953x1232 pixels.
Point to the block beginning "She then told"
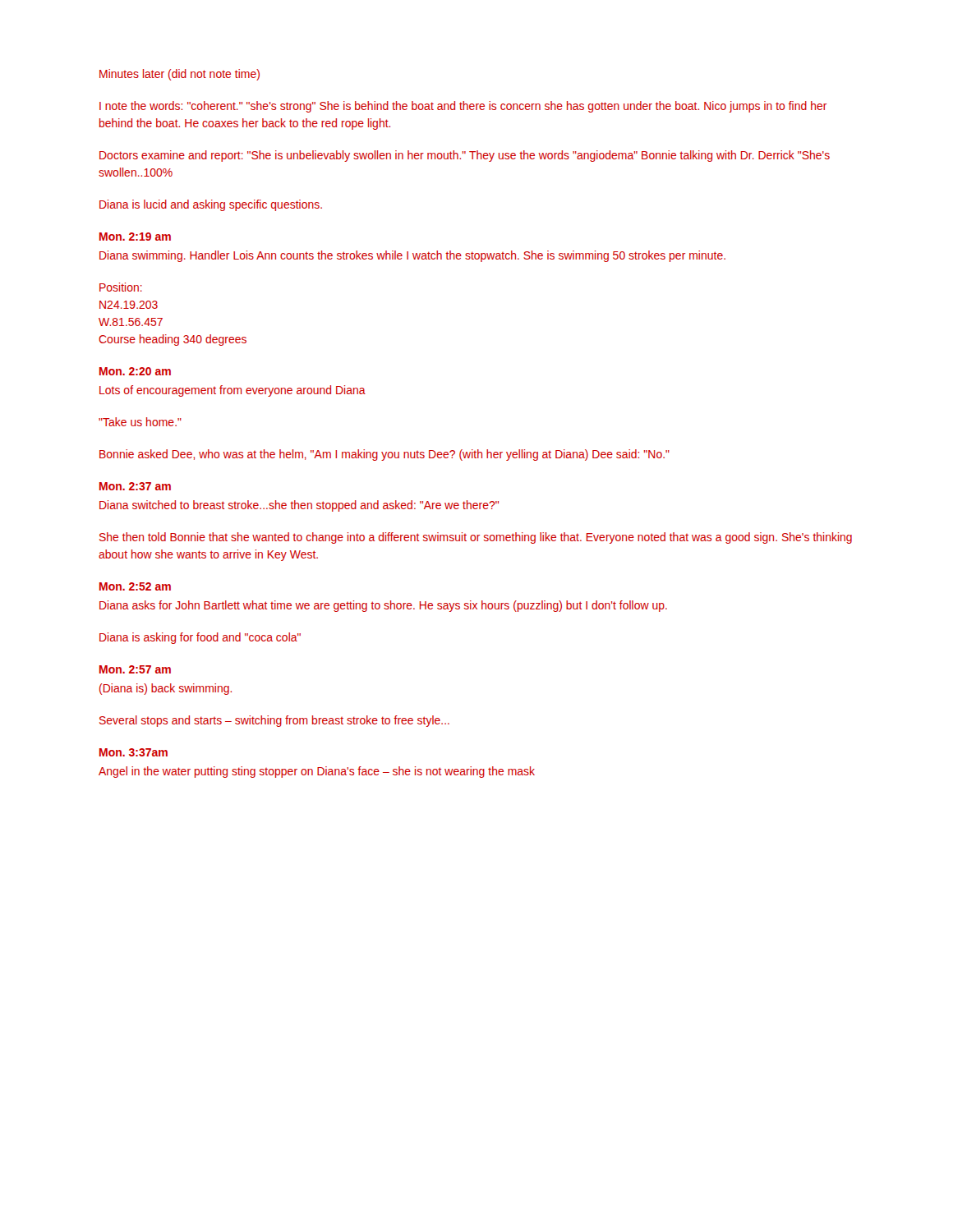tap(475, 546)
